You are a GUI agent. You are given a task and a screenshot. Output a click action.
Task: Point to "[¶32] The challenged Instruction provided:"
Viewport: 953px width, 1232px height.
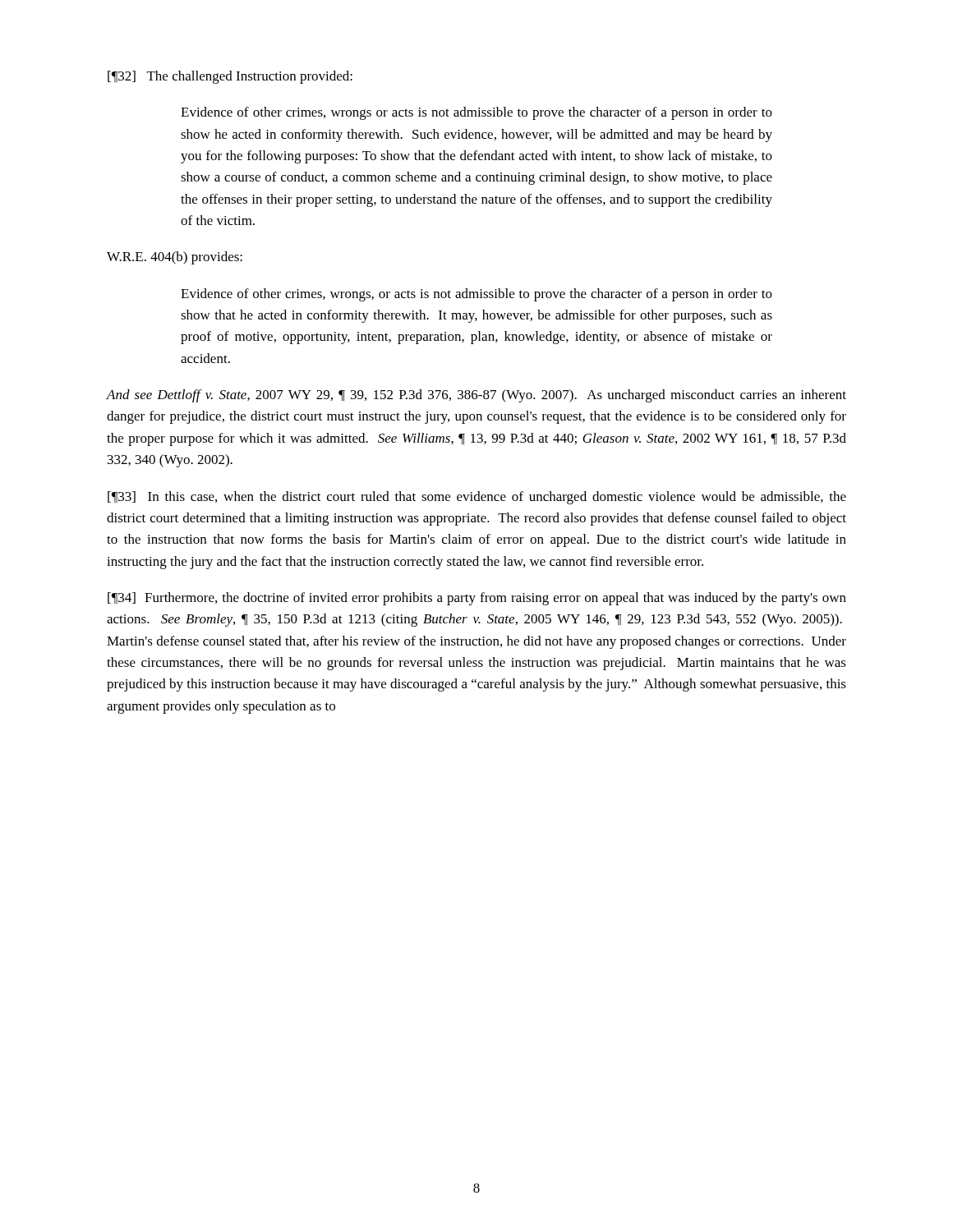pos(230,76)
